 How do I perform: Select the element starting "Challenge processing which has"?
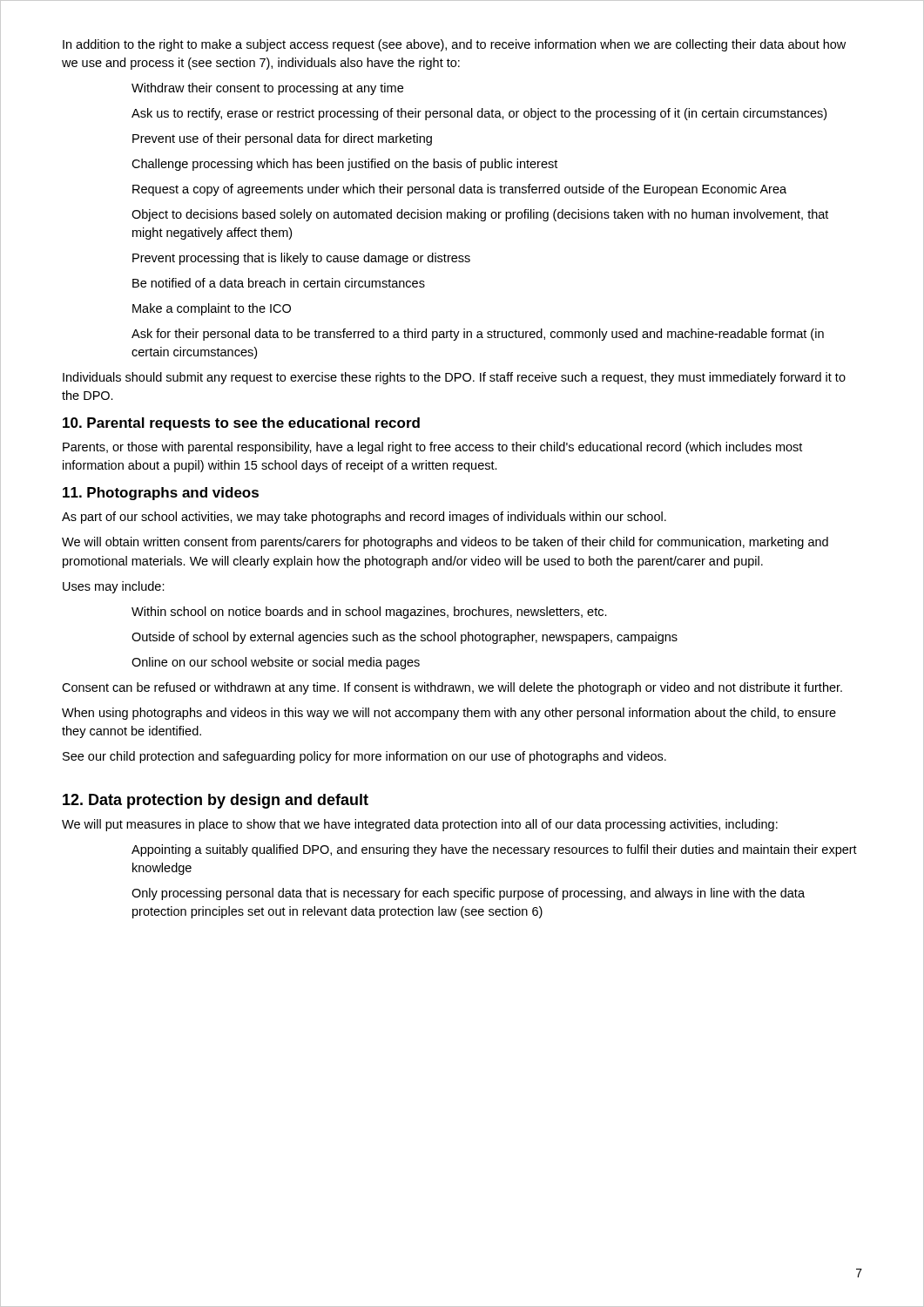point(345,164)
